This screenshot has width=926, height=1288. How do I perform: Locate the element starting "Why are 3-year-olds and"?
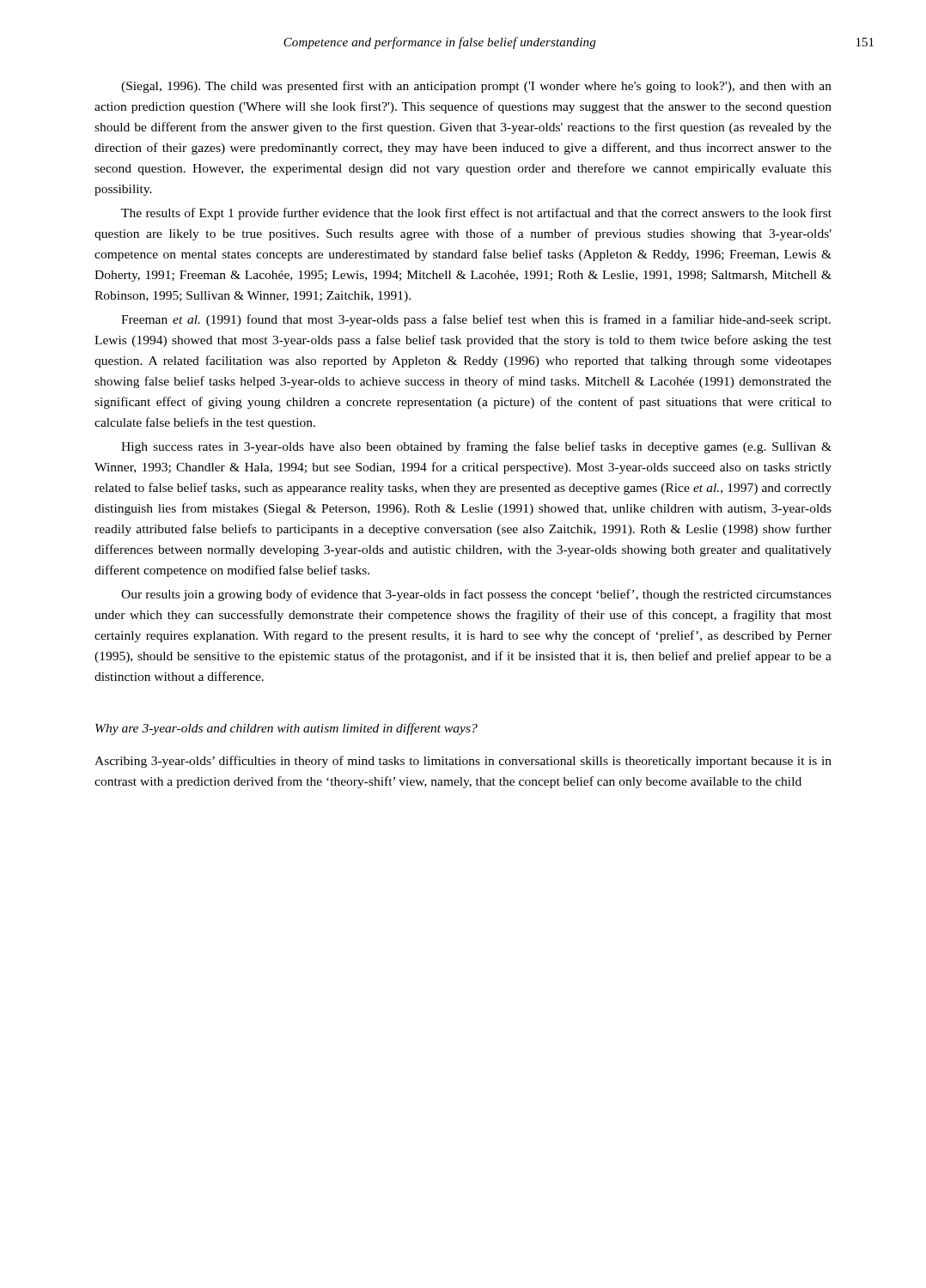(x=286, y=728)
